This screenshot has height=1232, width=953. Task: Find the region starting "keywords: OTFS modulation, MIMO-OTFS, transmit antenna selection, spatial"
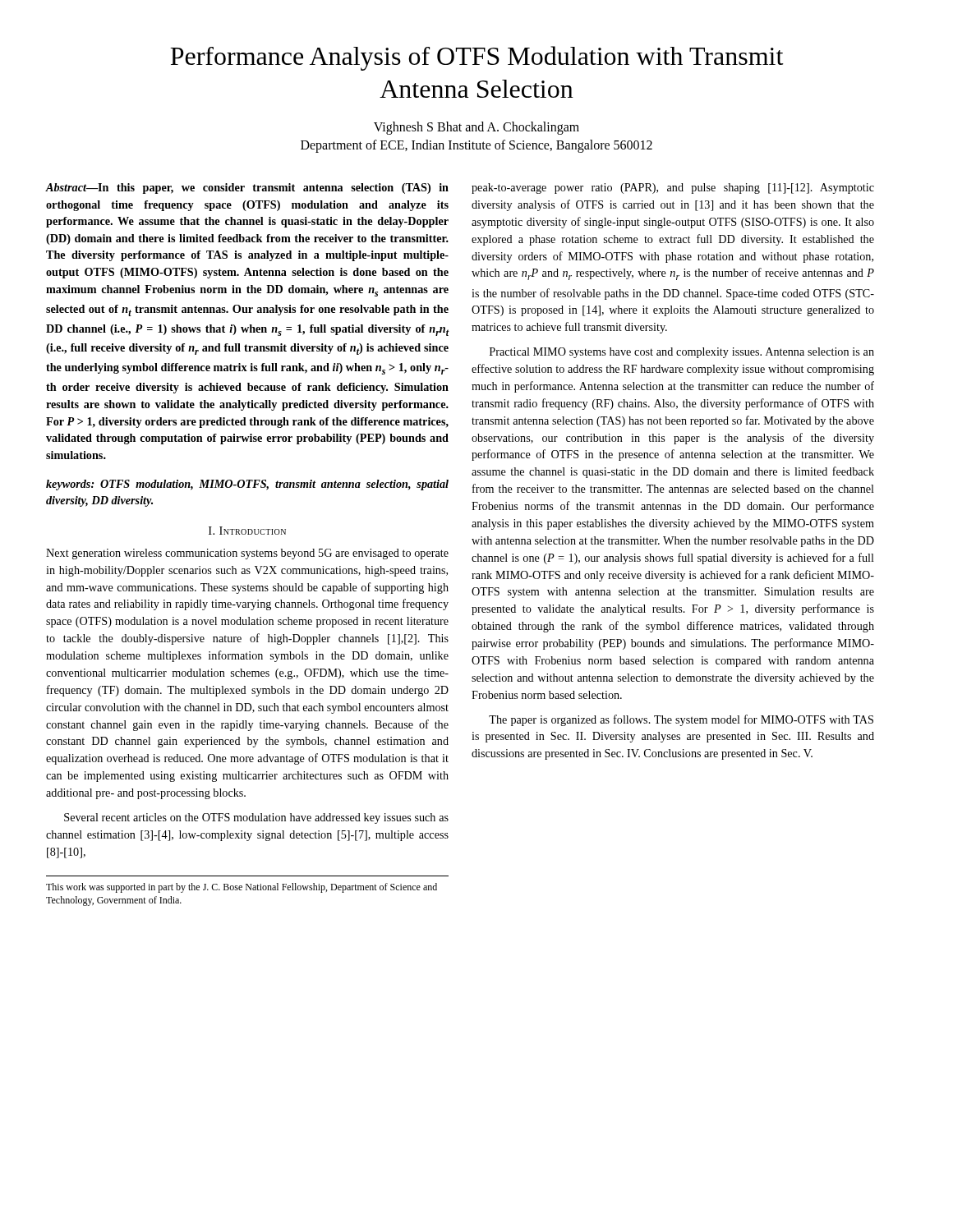(x=247, y=492)
